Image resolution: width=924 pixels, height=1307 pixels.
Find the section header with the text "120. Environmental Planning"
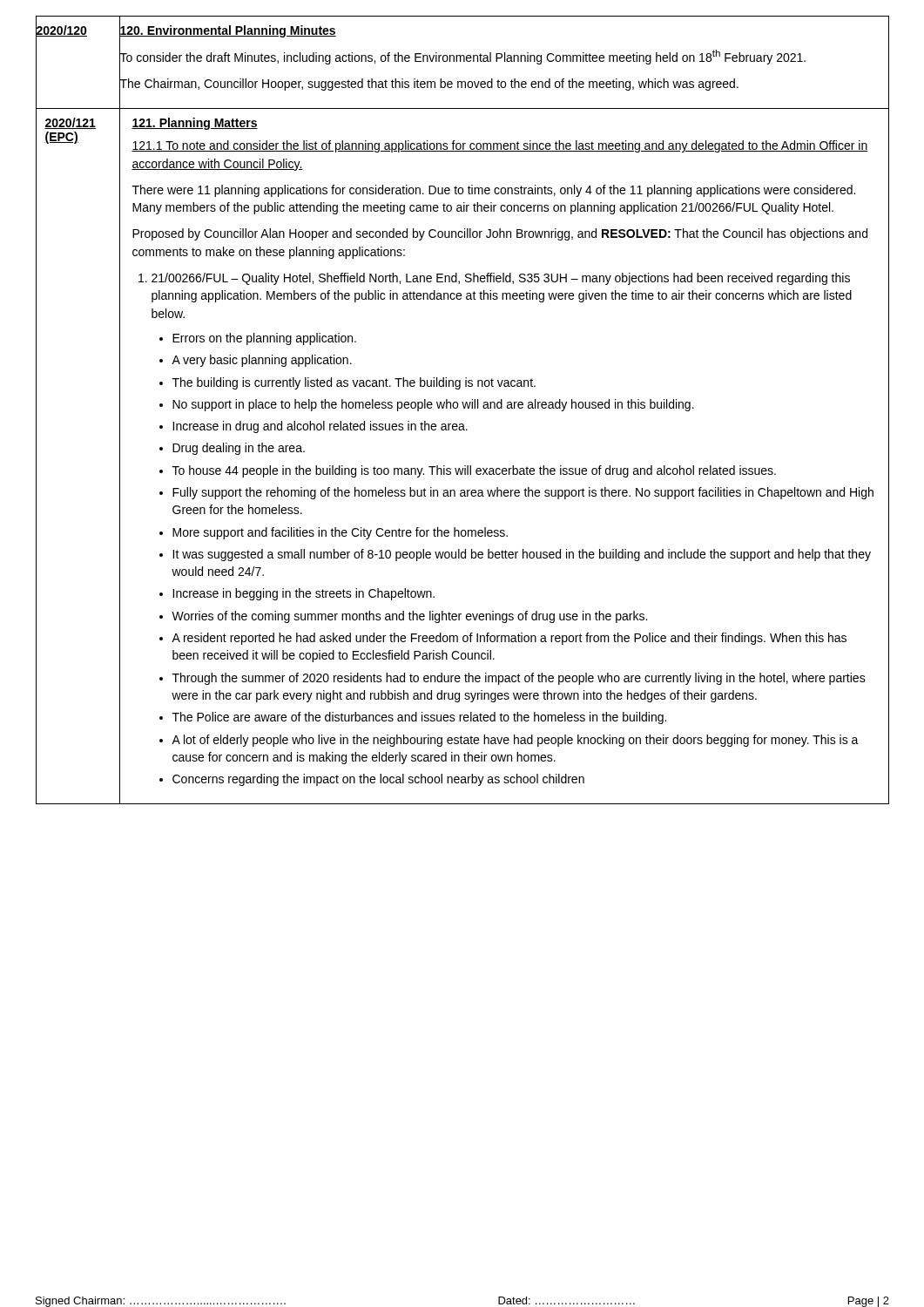228,31
